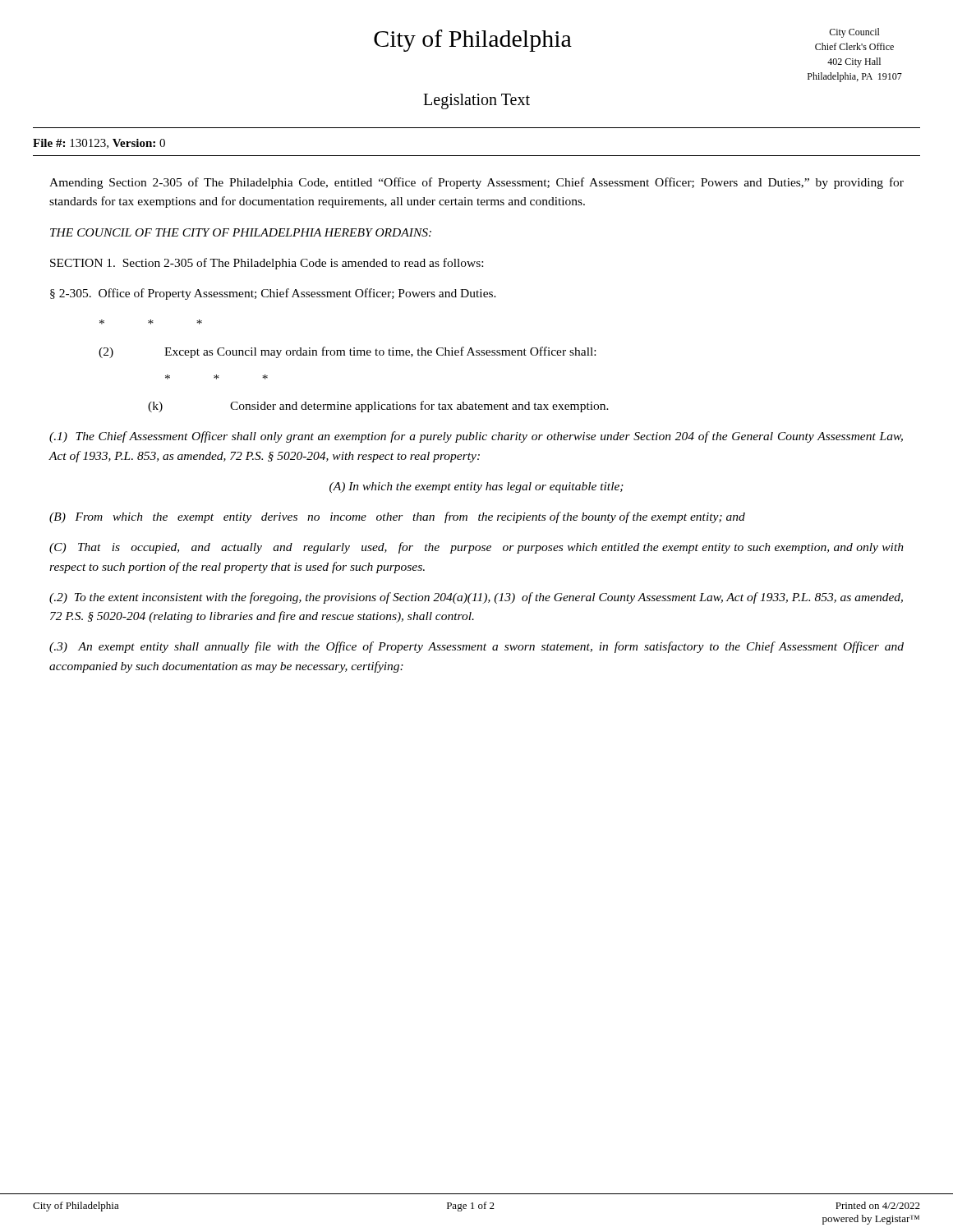Point to the text starting "§ 2-305. Office of Property Assessment; Chief"
The height and width of the screenshot is (1232, 953).
[x=273, y=293]
